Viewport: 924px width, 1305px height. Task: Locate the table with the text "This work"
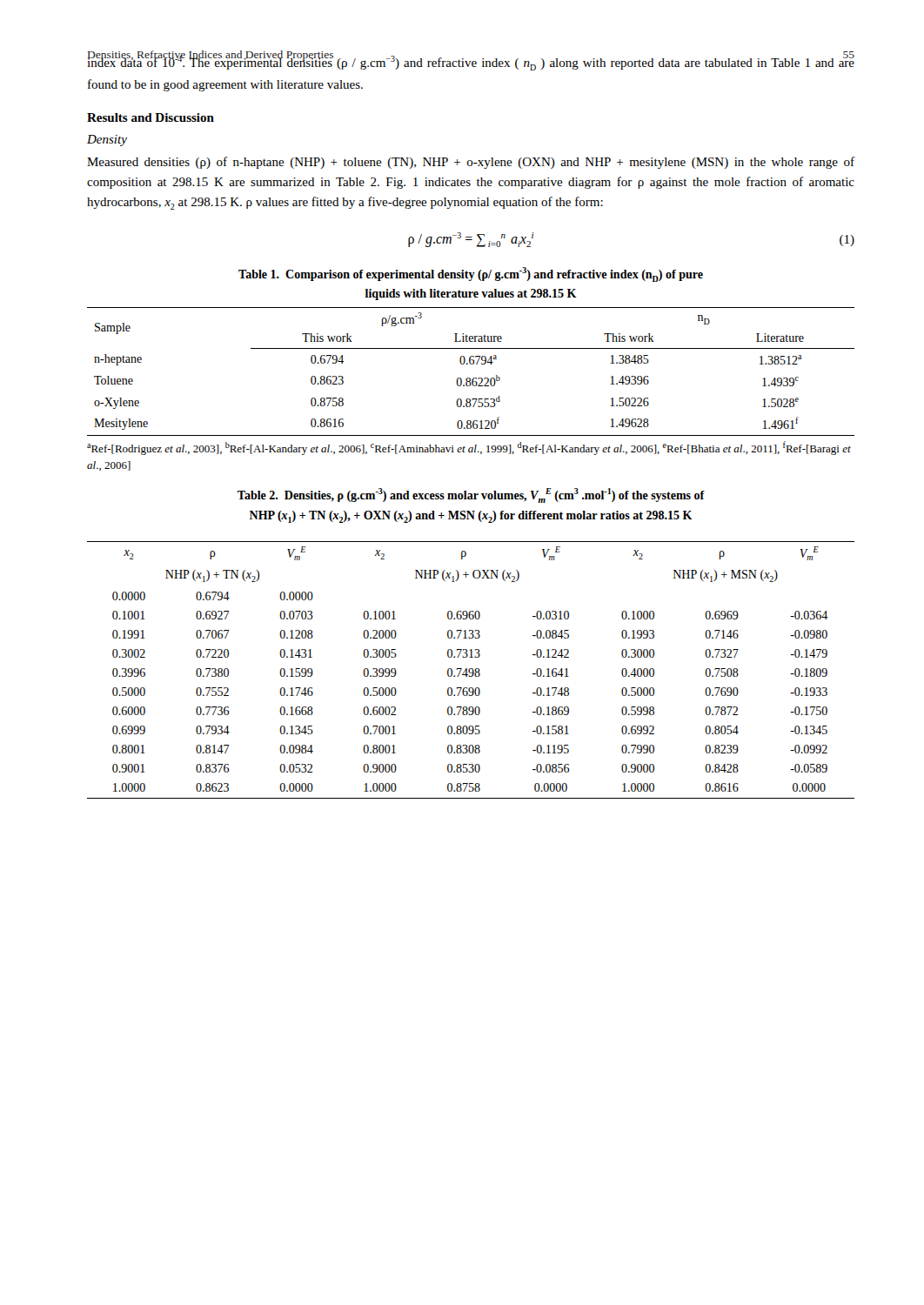coord(471,371)
